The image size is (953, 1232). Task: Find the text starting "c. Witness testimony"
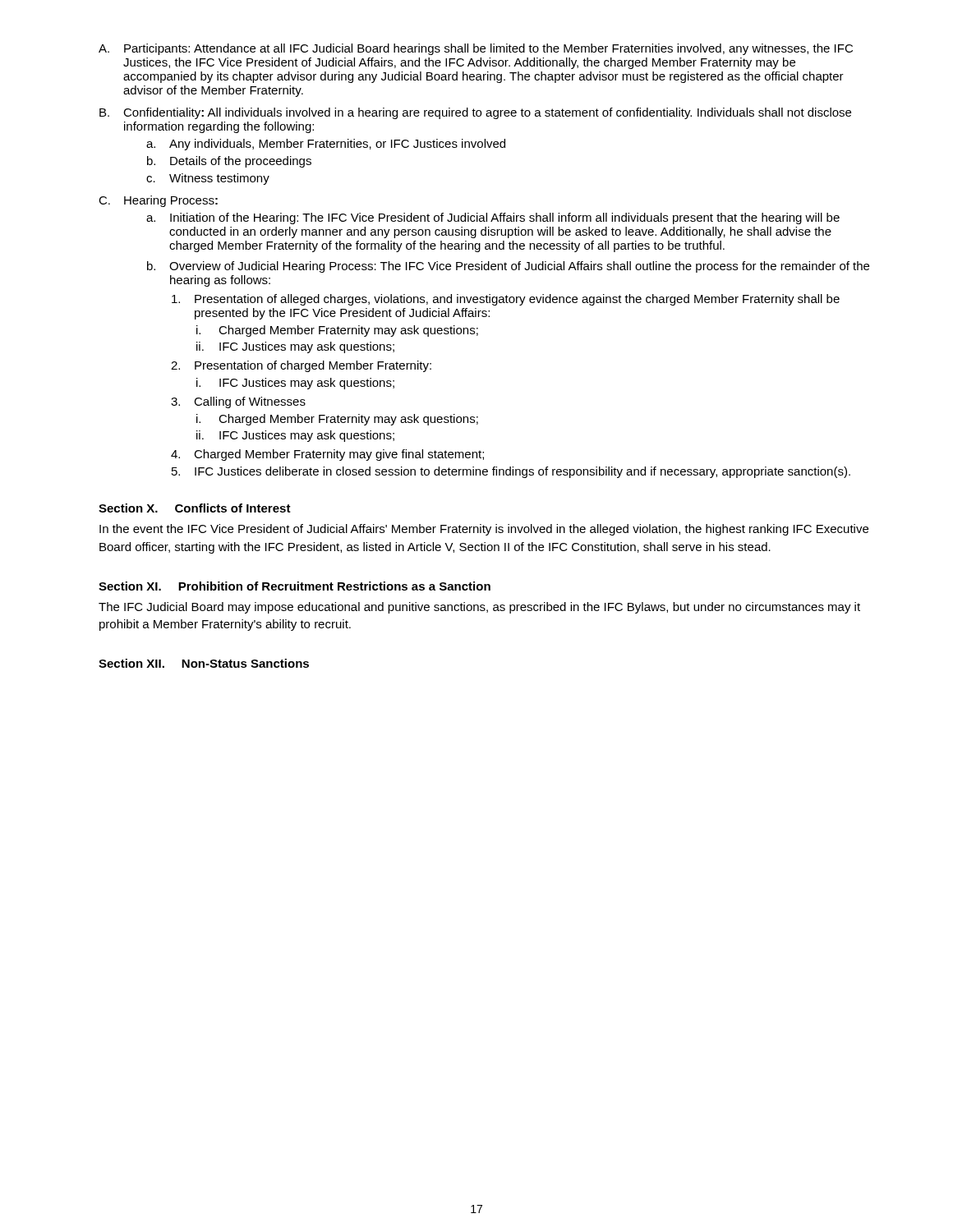point(208,178)
